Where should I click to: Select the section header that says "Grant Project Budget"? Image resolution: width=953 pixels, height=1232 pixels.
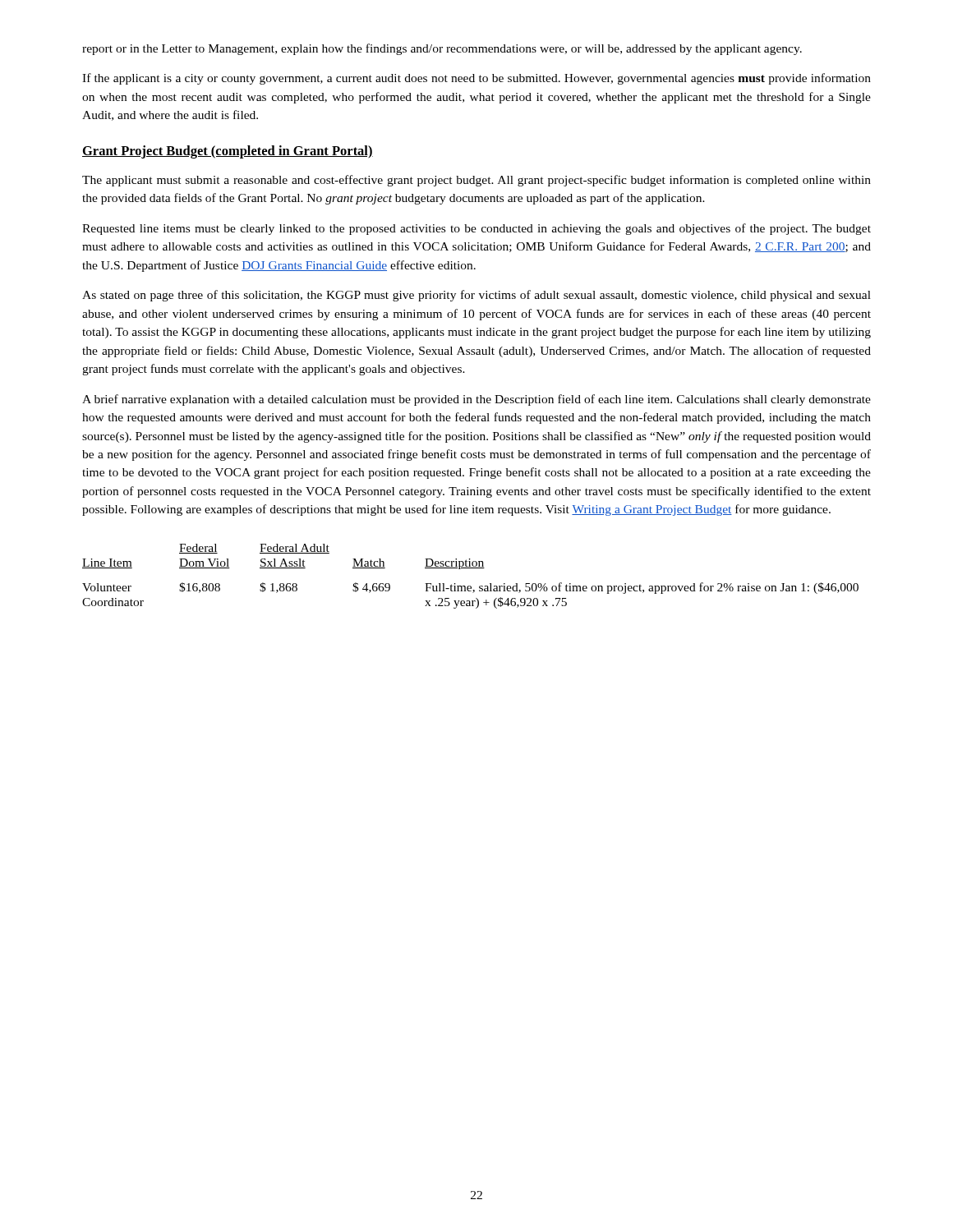228,152
